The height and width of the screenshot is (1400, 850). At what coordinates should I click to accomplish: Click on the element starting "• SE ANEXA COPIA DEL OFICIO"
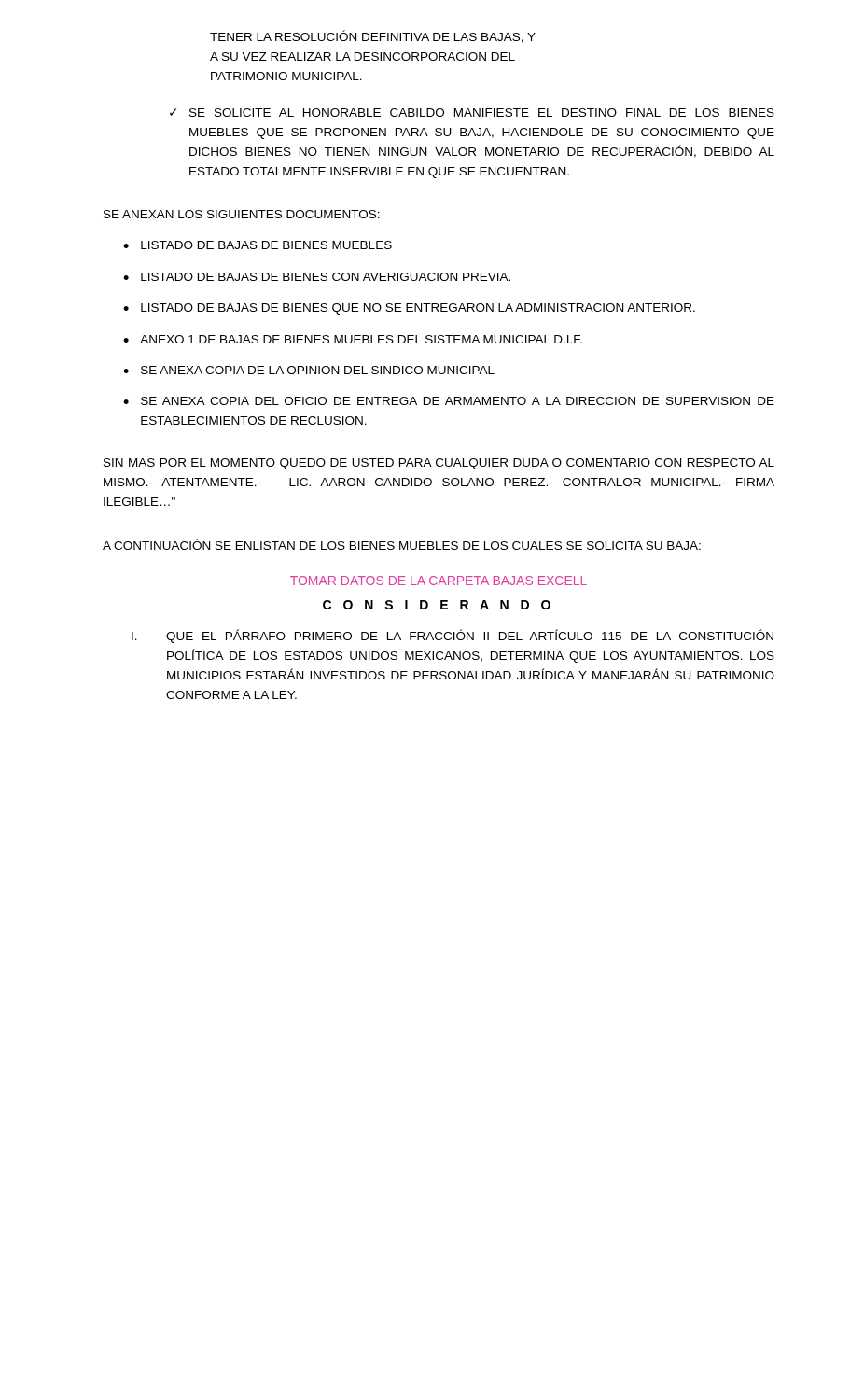click(x=449, y=412)
